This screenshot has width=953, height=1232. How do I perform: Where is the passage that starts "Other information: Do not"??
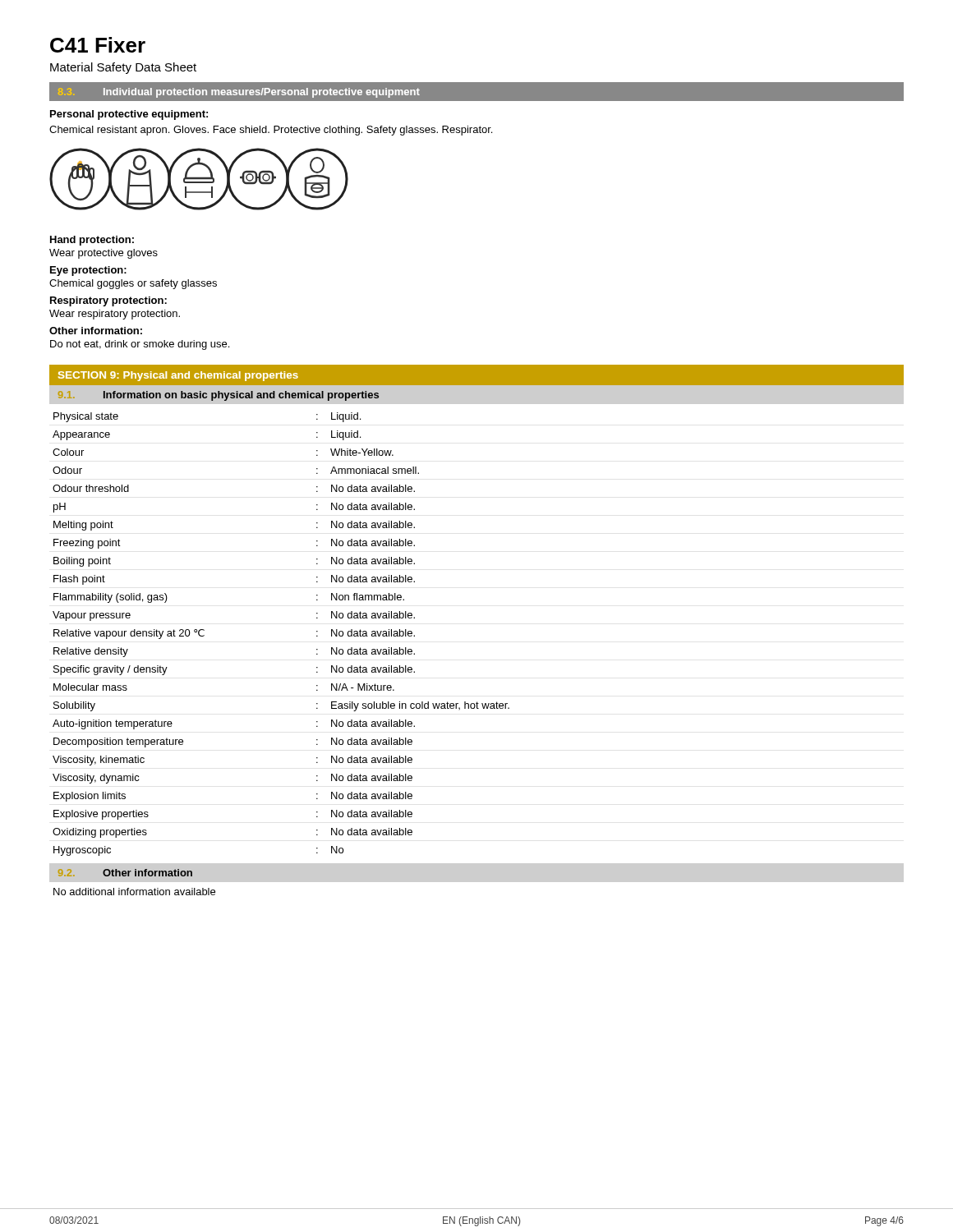[x=96, y=331]
